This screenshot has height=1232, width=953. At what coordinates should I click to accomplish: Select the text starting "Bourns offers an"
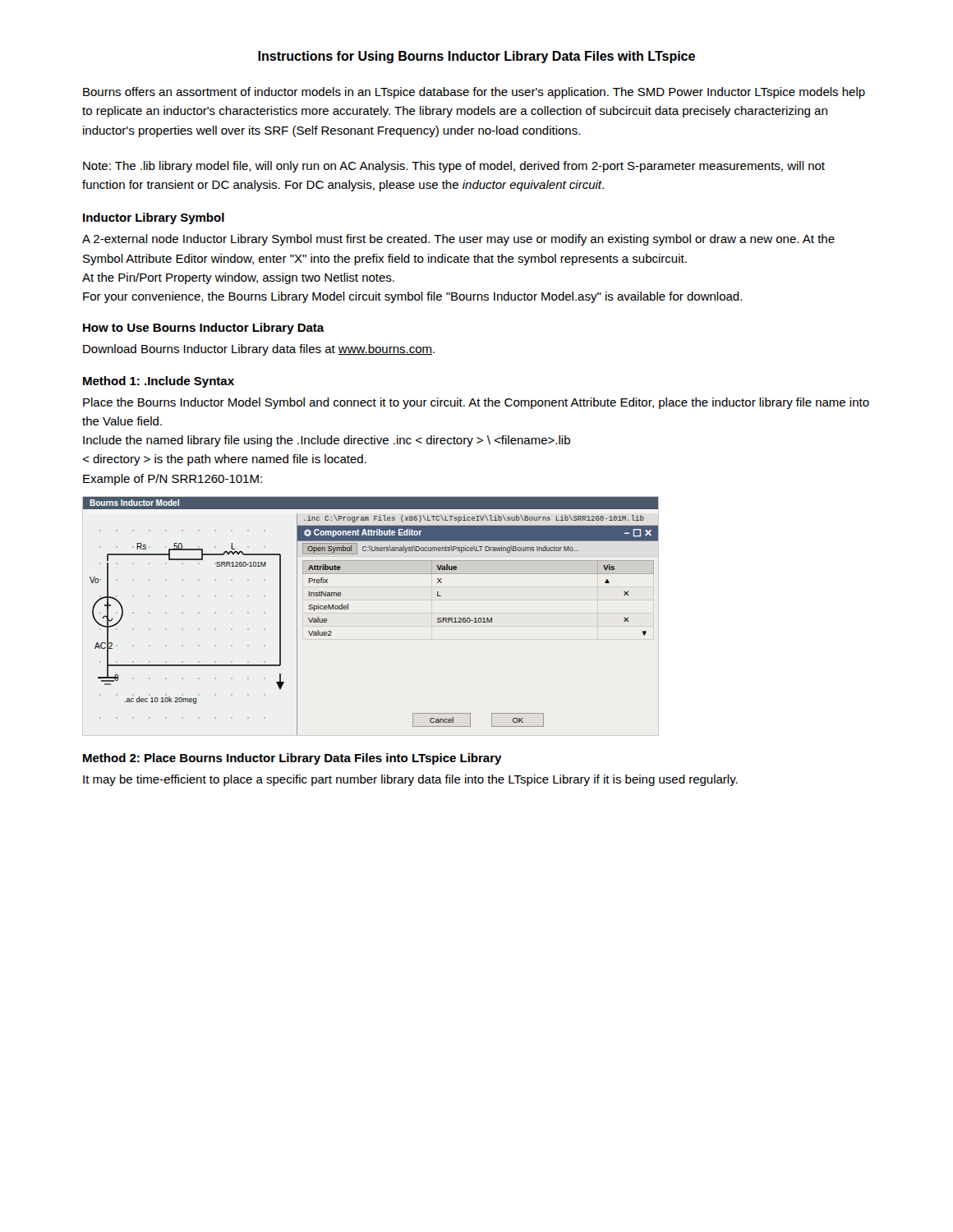tap(474, 111)
